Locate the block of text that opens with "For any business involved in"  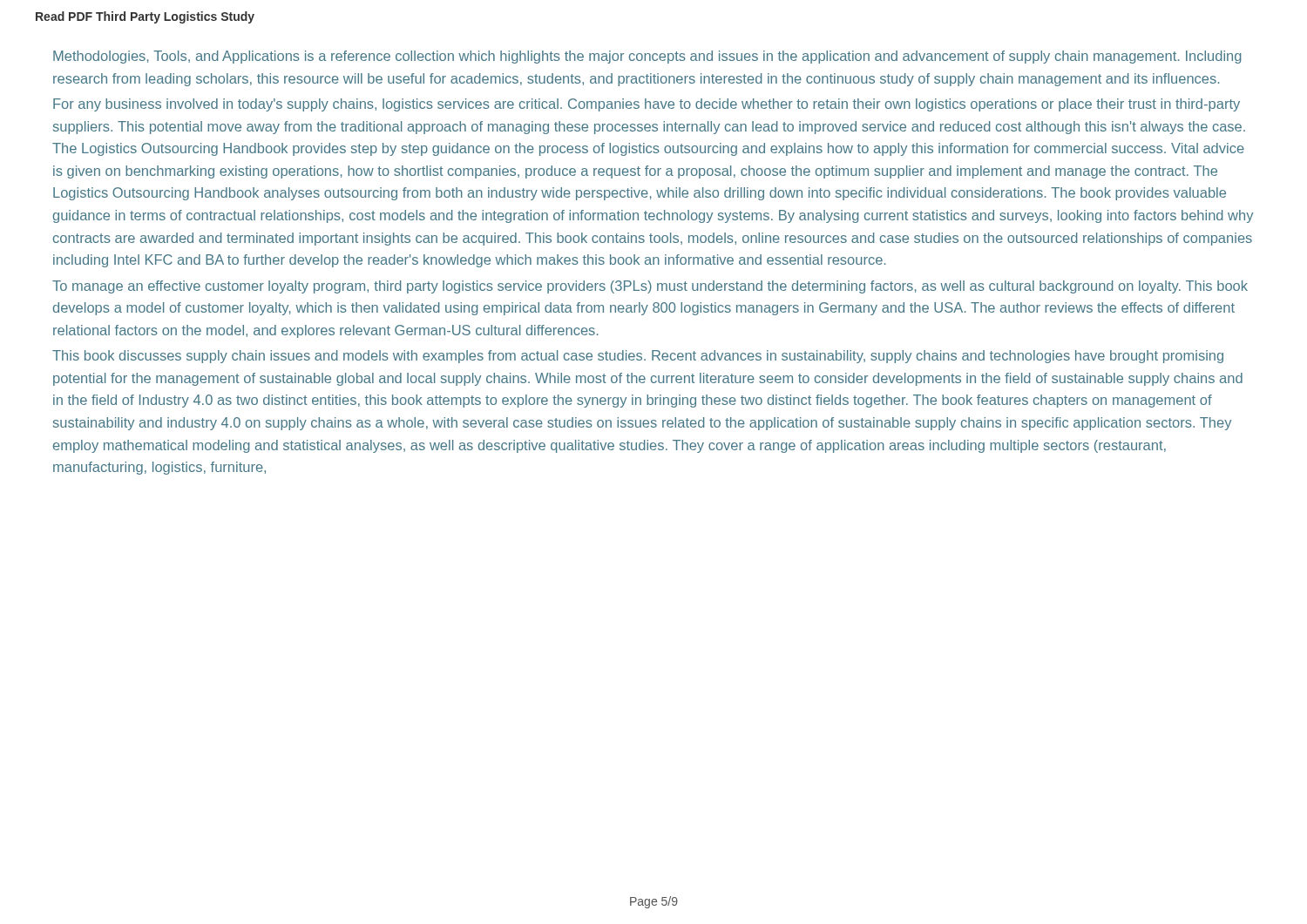pyautogui.click(x=653, y=182)
